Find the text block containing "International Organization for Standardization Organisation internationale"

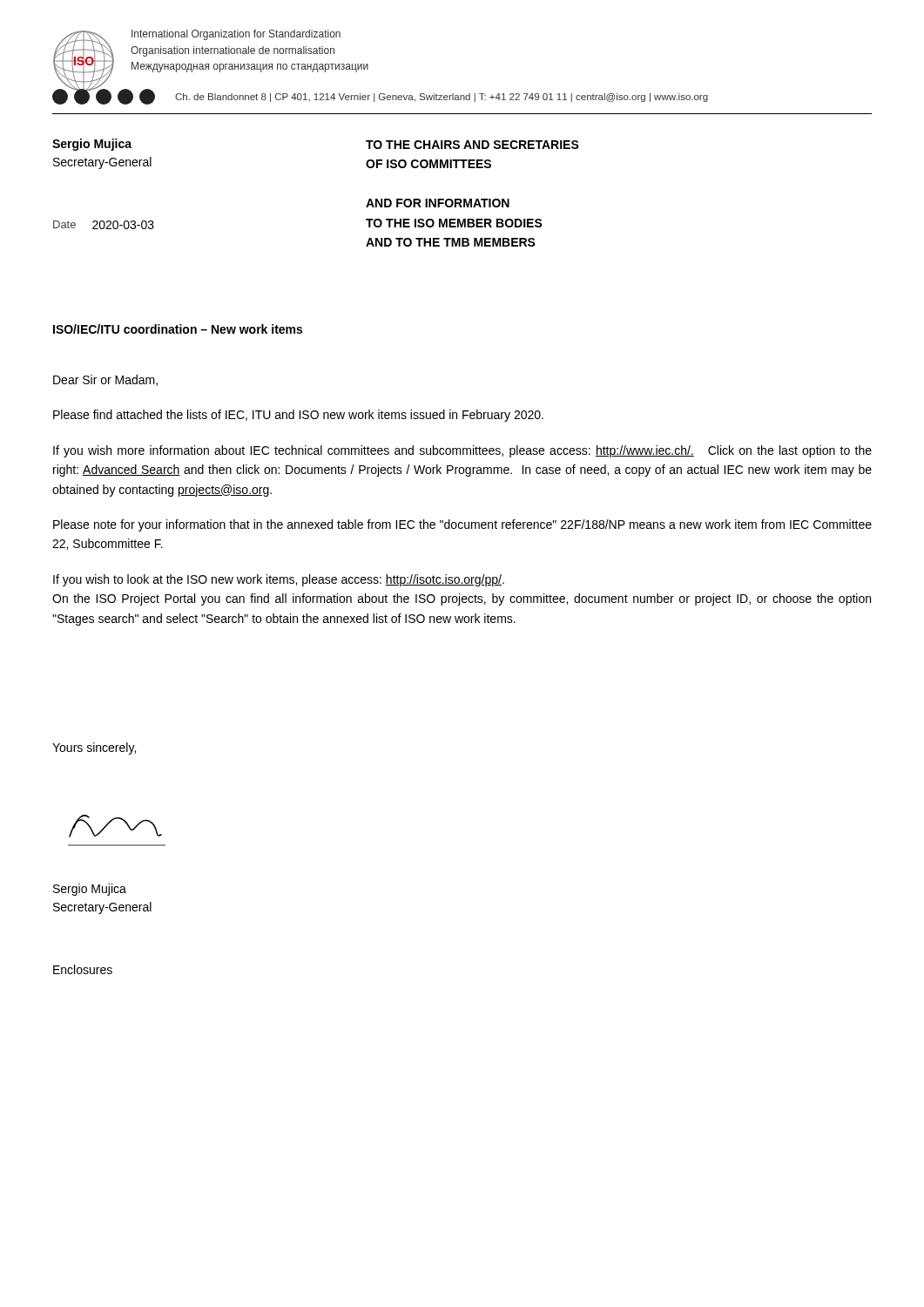[x=250, y=50]
